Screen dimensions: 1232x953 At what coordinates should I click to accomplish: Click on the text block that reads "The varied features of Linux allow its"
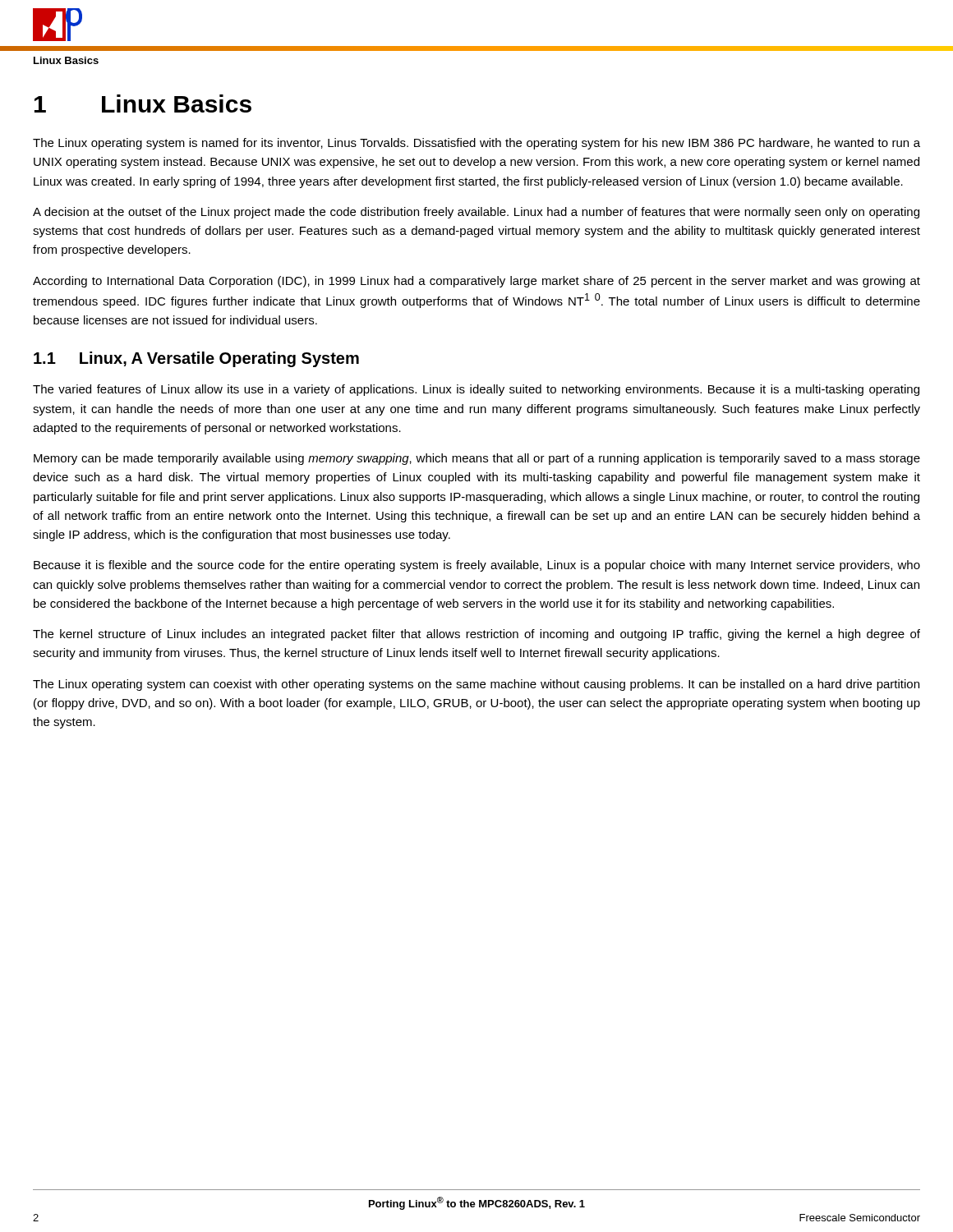pyautogui.click(x=476, y=408)
